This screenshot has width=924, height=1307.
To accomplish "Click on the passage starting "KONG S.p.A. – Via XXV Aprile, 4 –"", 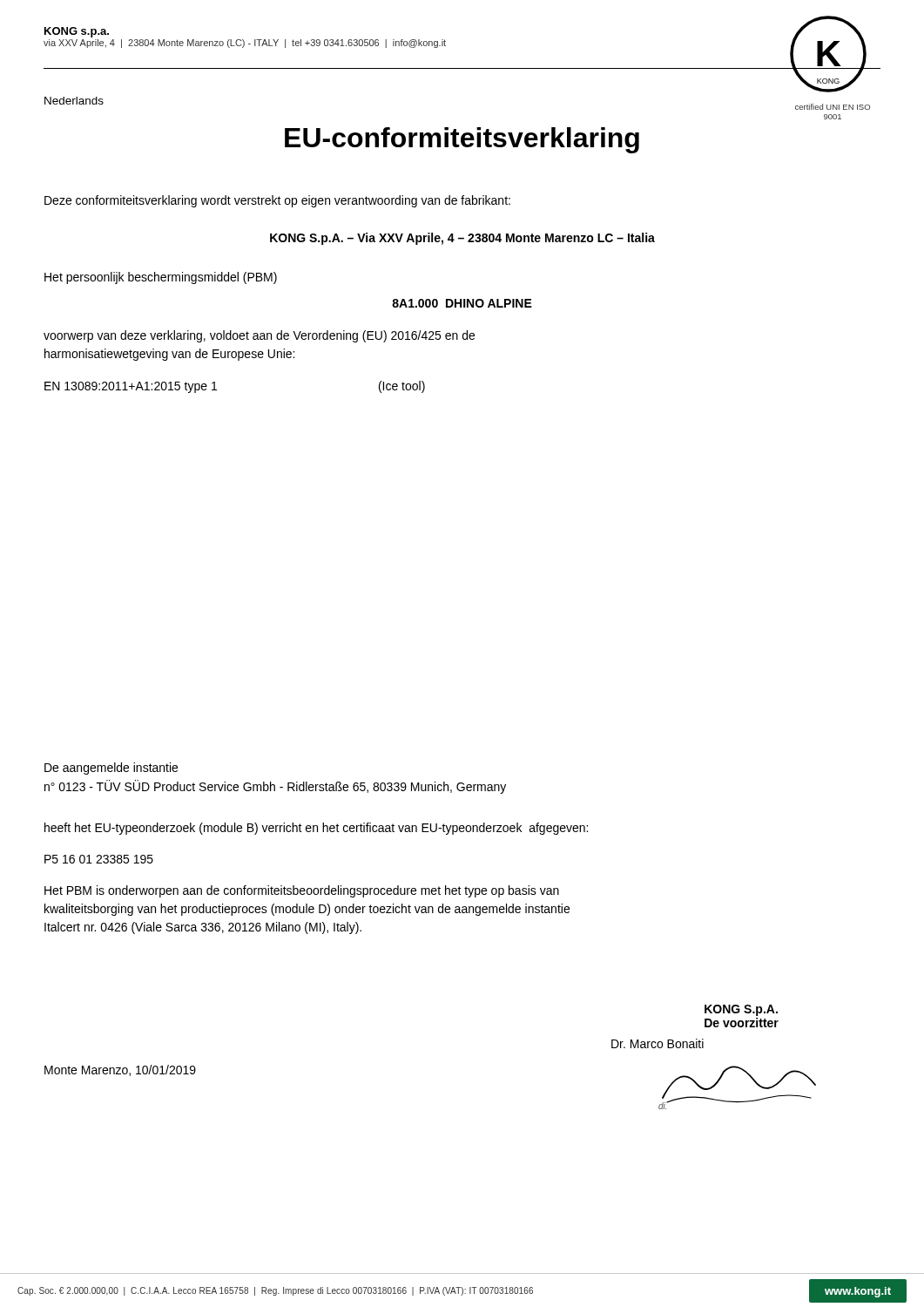I will tap(462, 238).
